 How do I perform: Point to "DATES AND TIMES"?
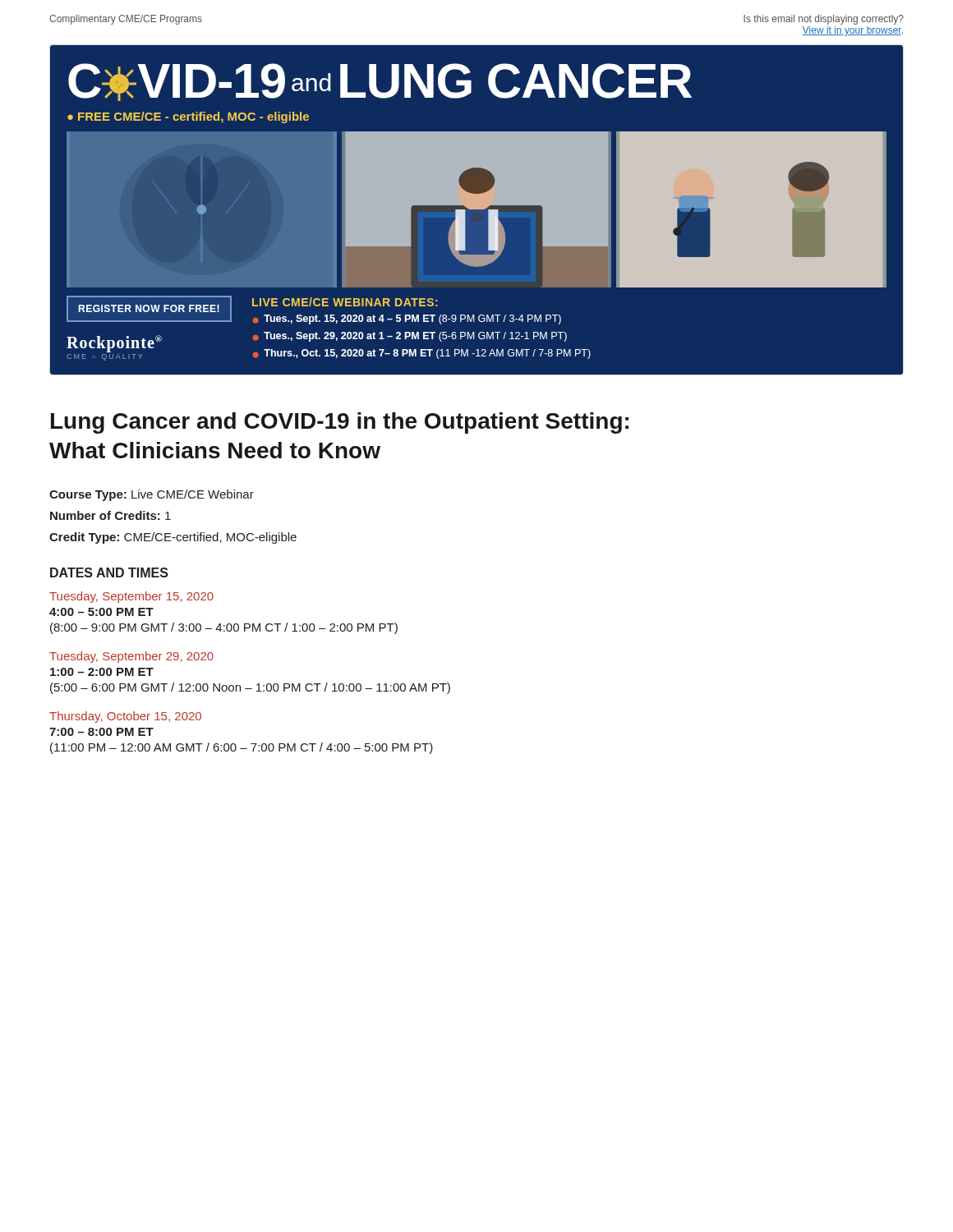(x=109, y=573)
